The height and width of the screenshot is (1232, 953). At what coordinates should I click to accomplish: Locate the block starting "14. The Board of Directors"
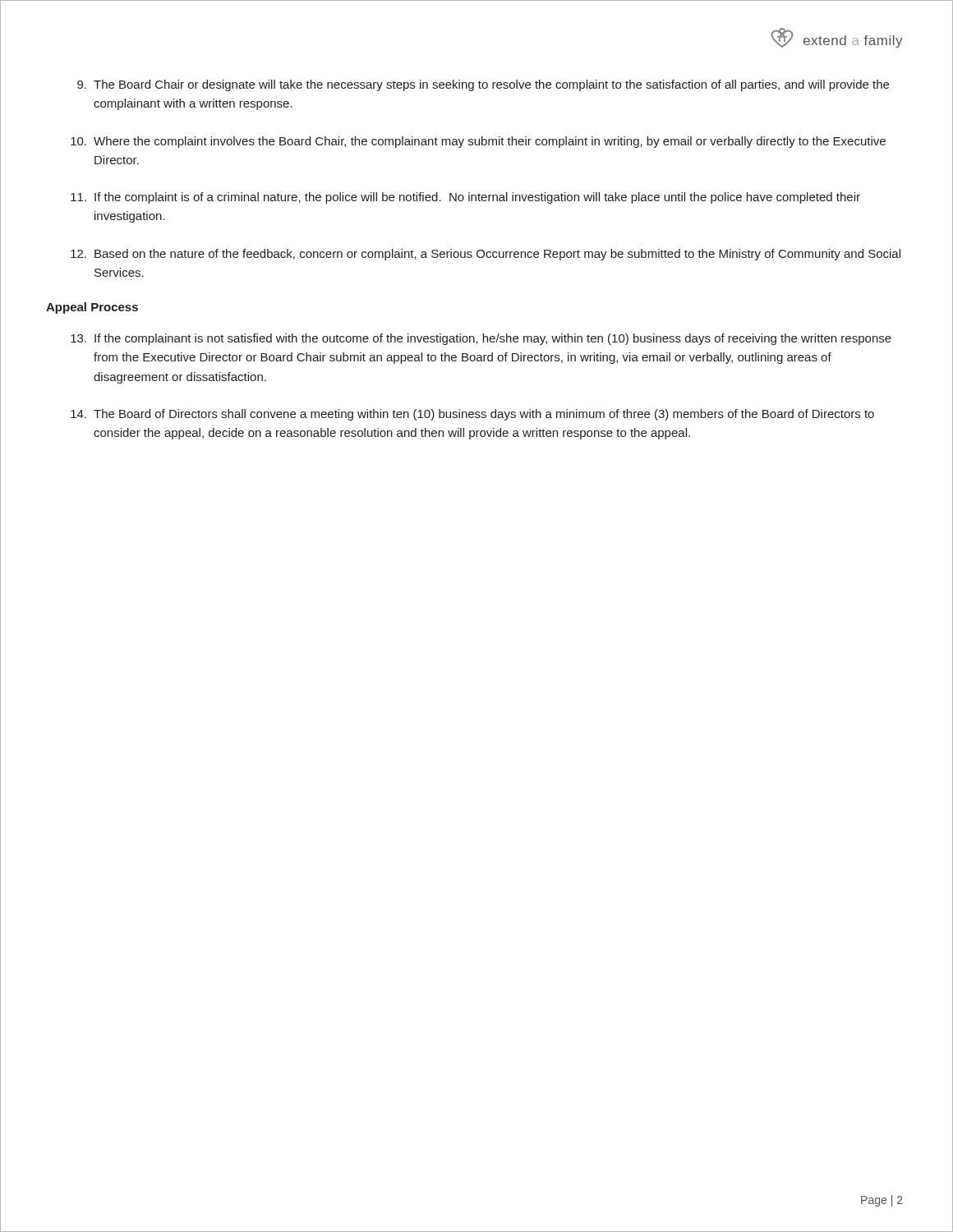coord(476,423)
